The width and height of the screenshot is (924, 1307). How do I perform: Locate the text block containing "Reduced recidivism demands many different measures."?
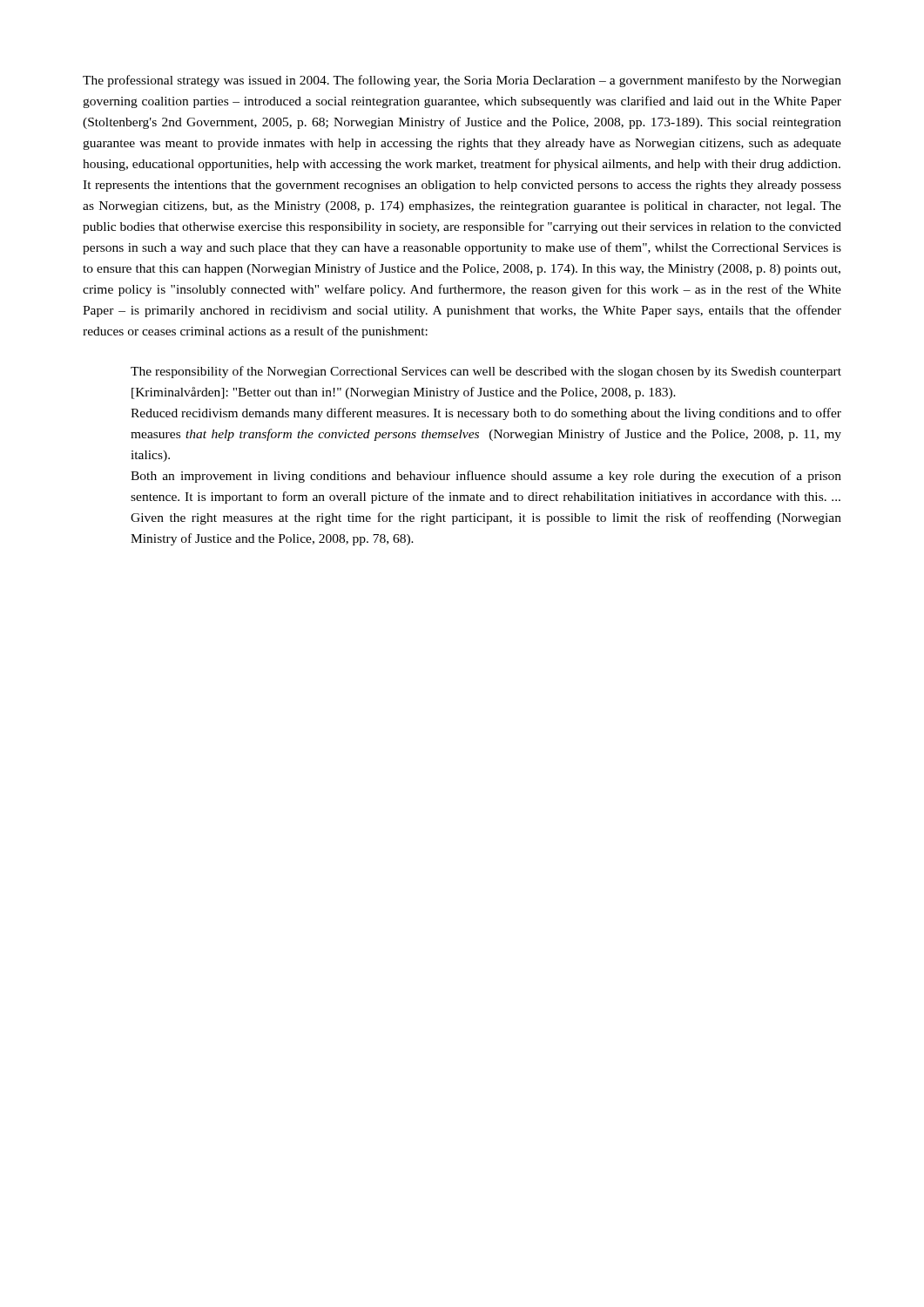click(x=486, y=434)
